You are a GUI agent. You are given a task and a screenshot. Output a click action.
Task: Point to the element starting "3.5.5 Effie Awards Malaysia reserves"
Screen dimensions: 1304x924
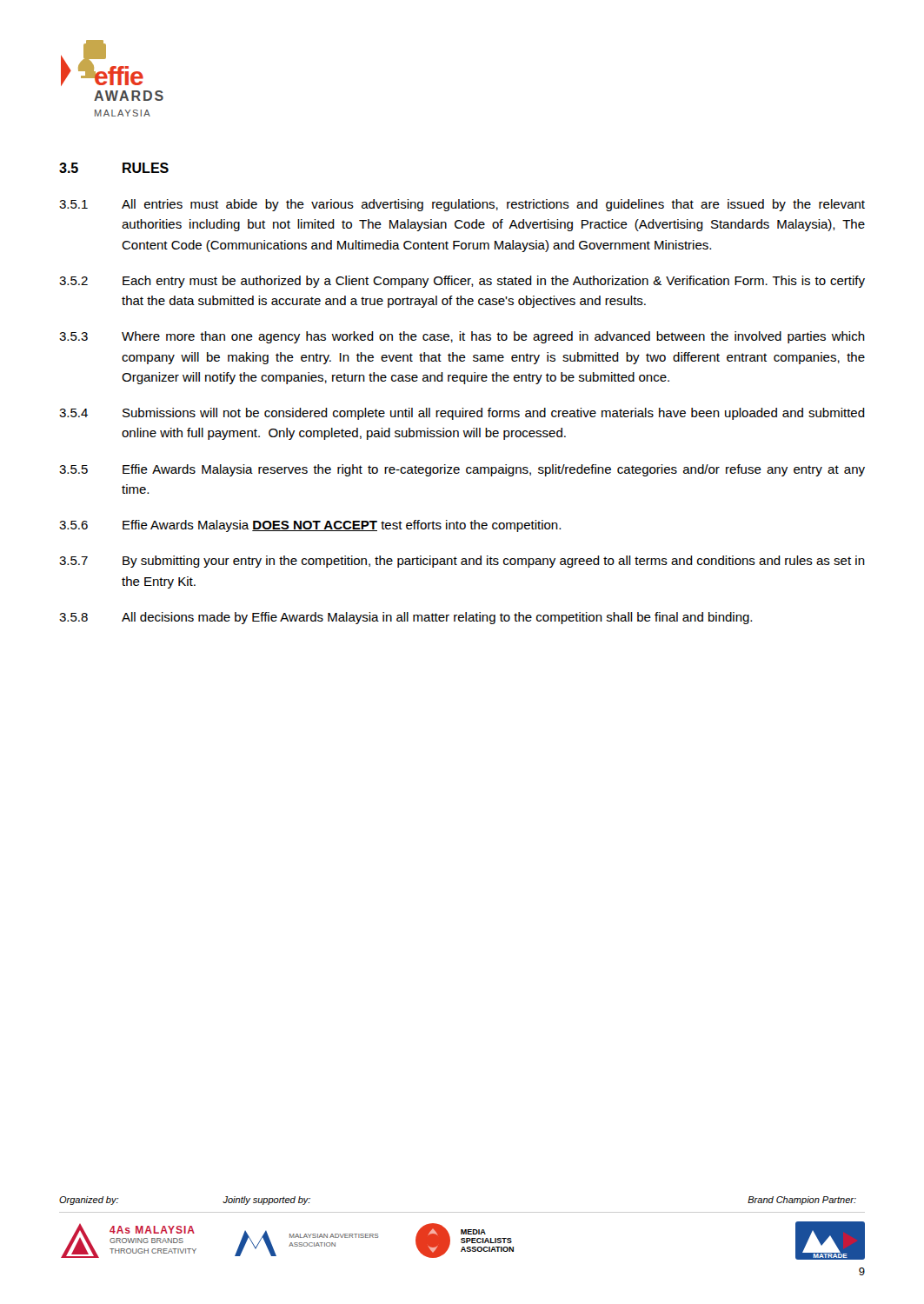[x=462, y=479]
